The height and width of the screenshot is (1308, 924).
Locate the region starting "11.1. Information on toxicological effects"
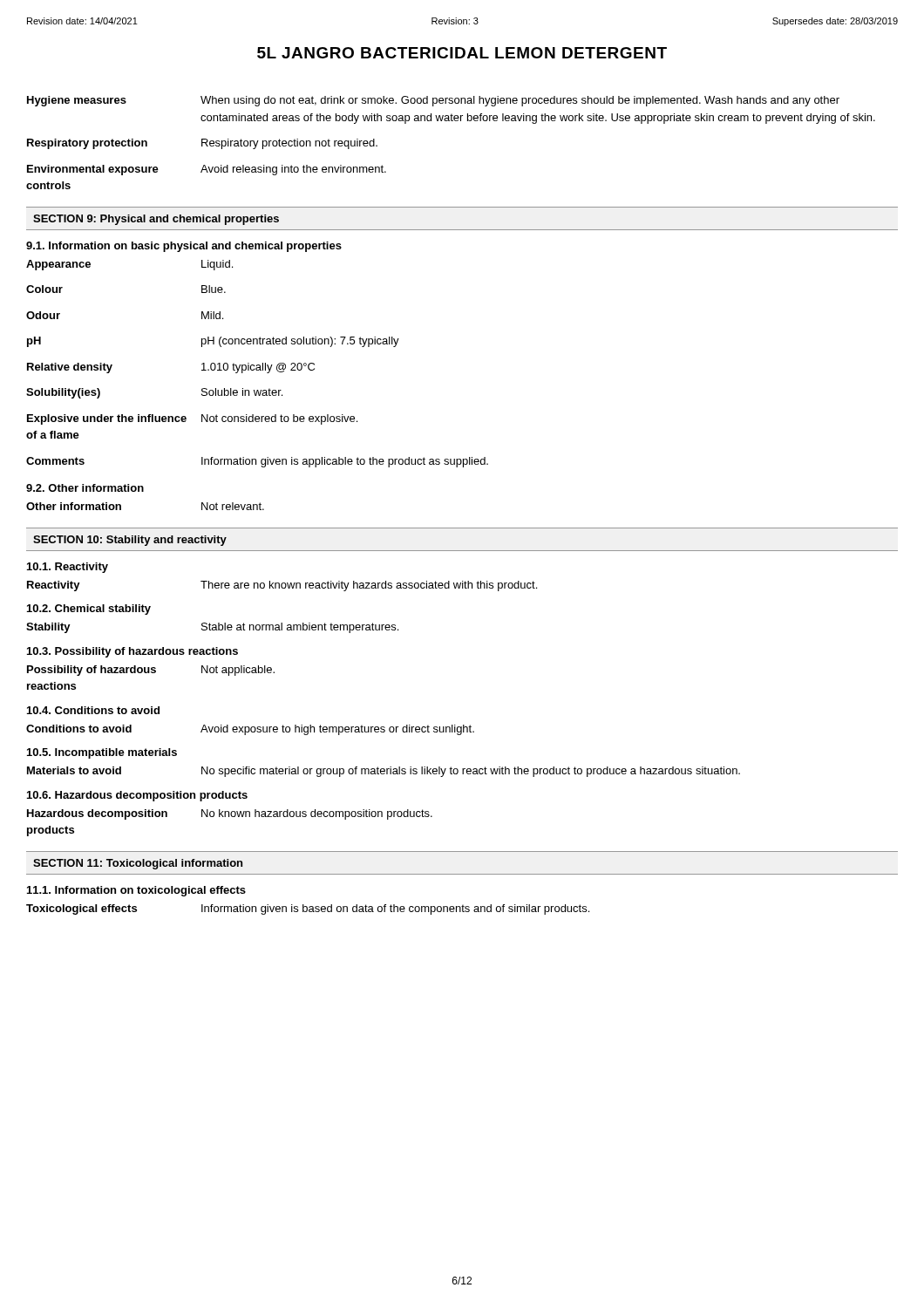(136, 889)
